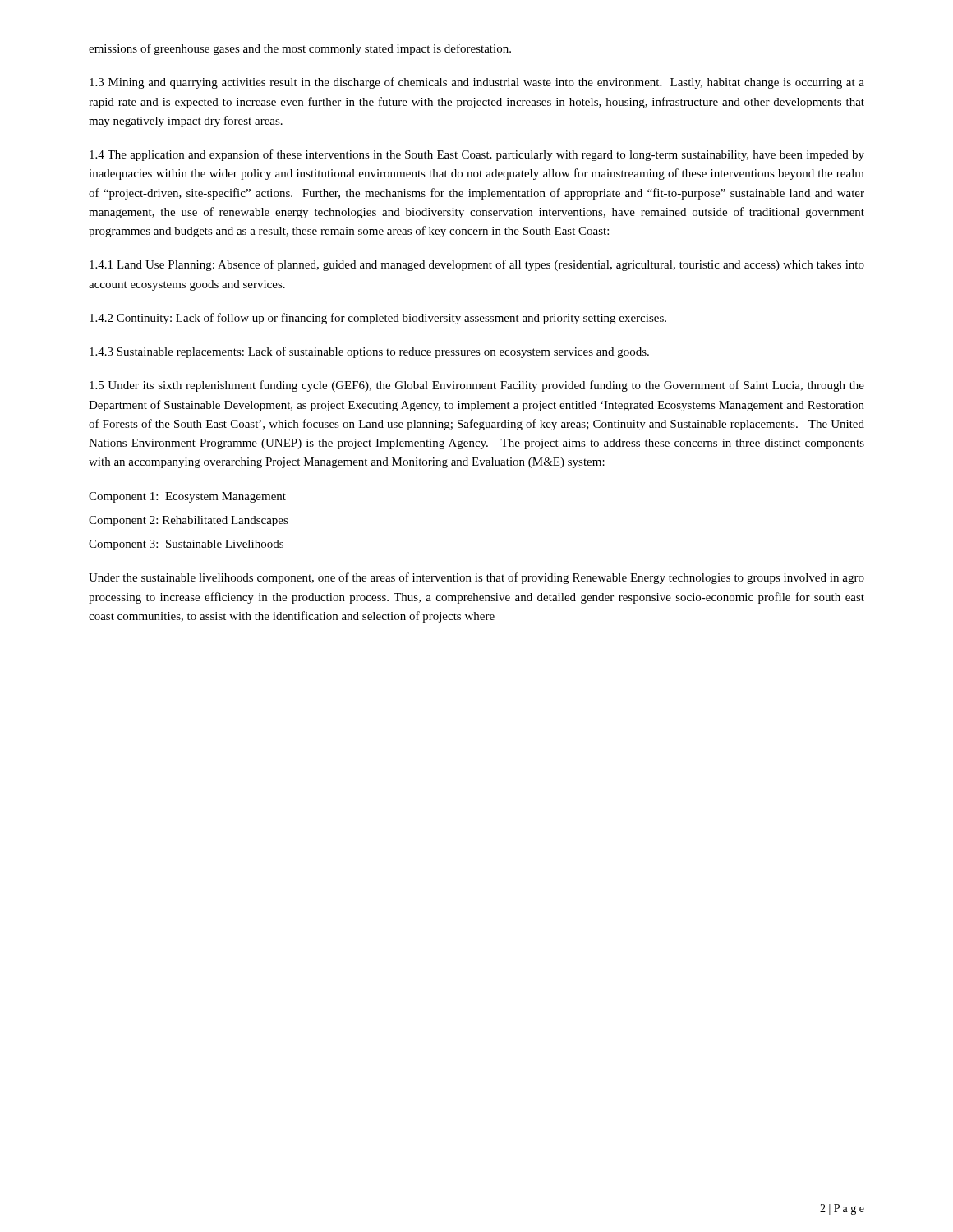Click on the text block with the text "5 Under its sixth"
The height and width of the screenshot is (1232, 953).
[x=476, y=424]
